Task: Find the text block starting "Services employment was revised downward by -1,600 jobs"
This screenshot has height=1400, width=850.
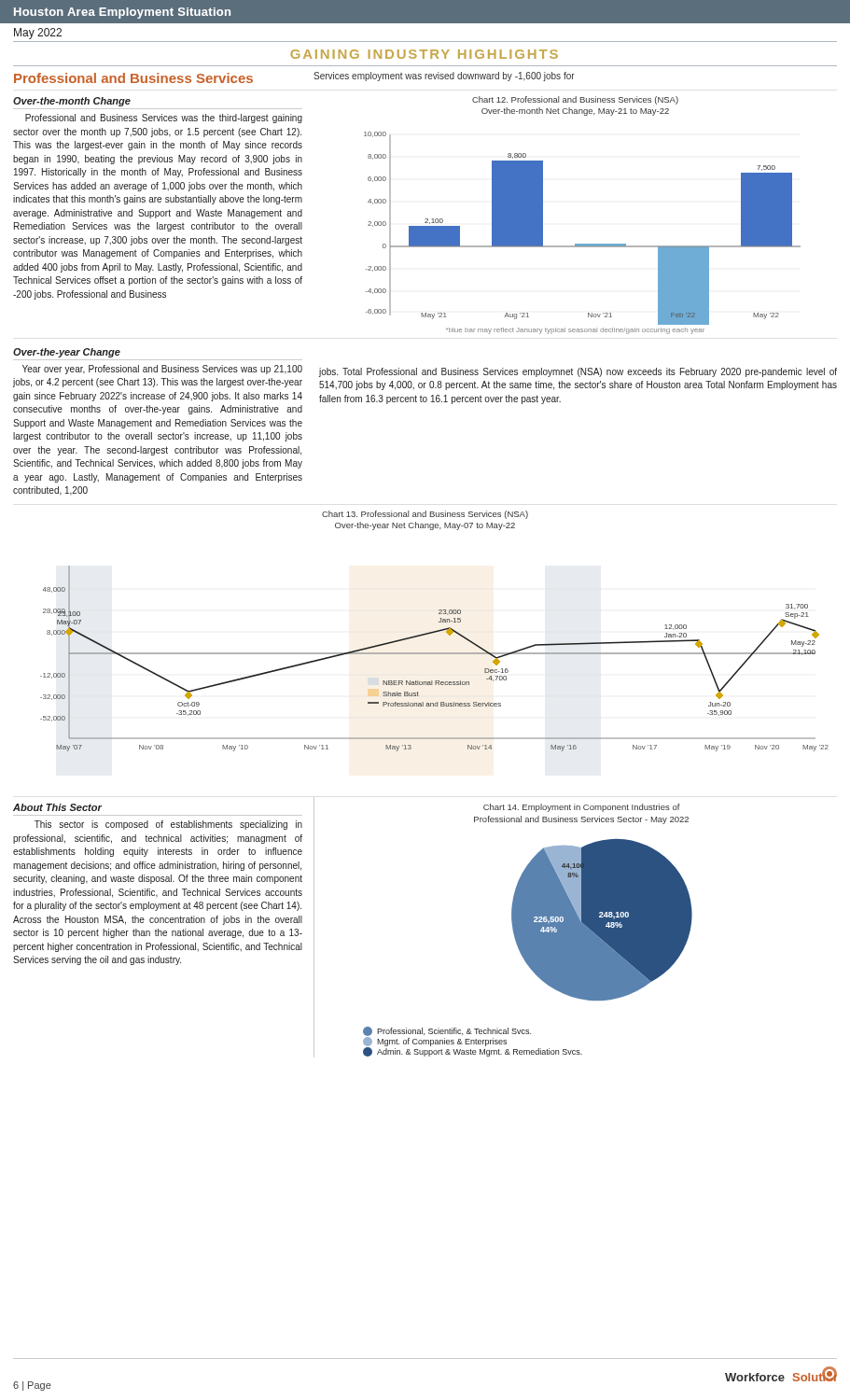Action: (x=444, y=76)
